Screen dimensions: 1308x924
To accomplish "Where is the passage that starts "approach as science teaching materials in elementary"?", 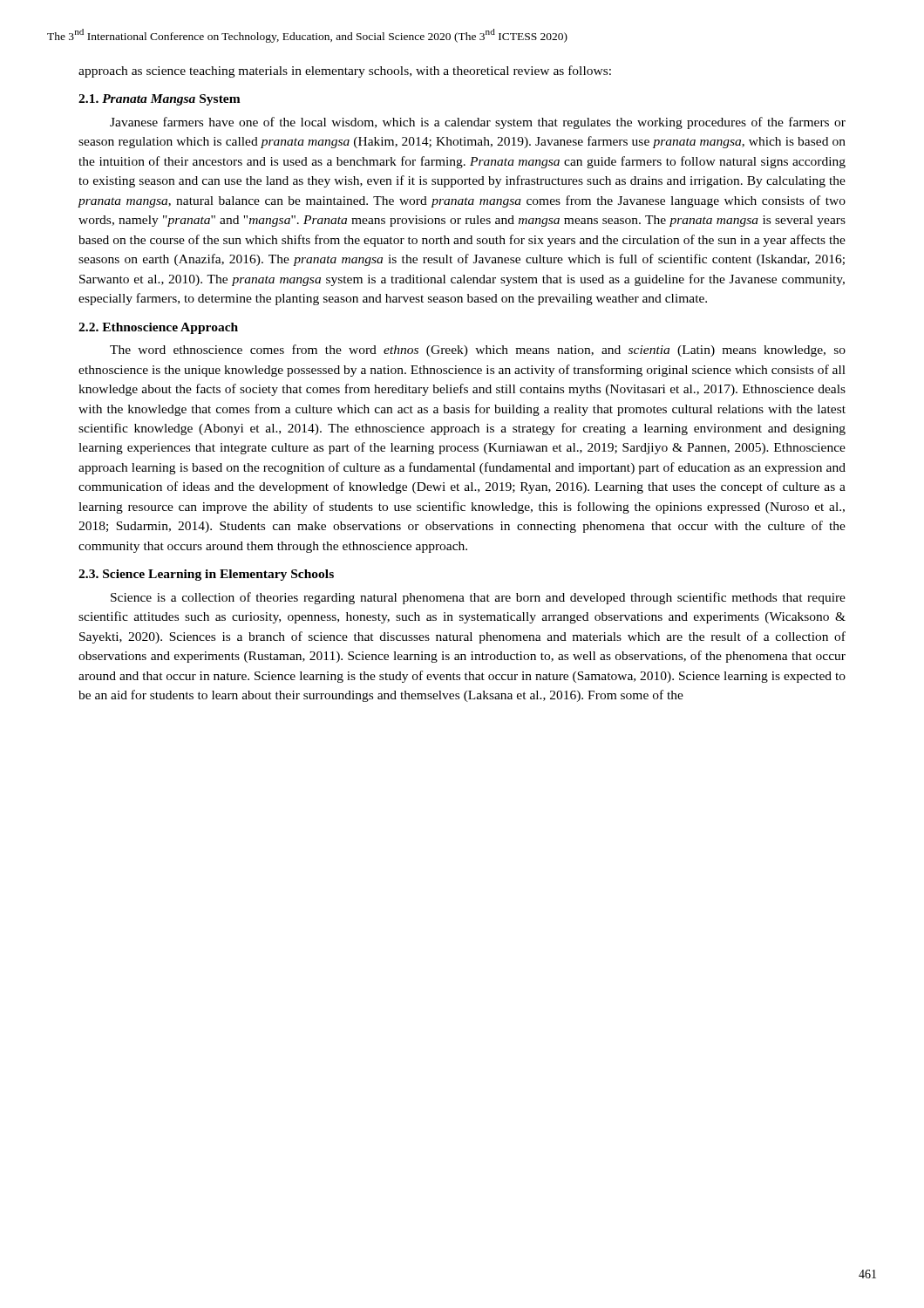I will pyautogui.click(x=345, y=70).
